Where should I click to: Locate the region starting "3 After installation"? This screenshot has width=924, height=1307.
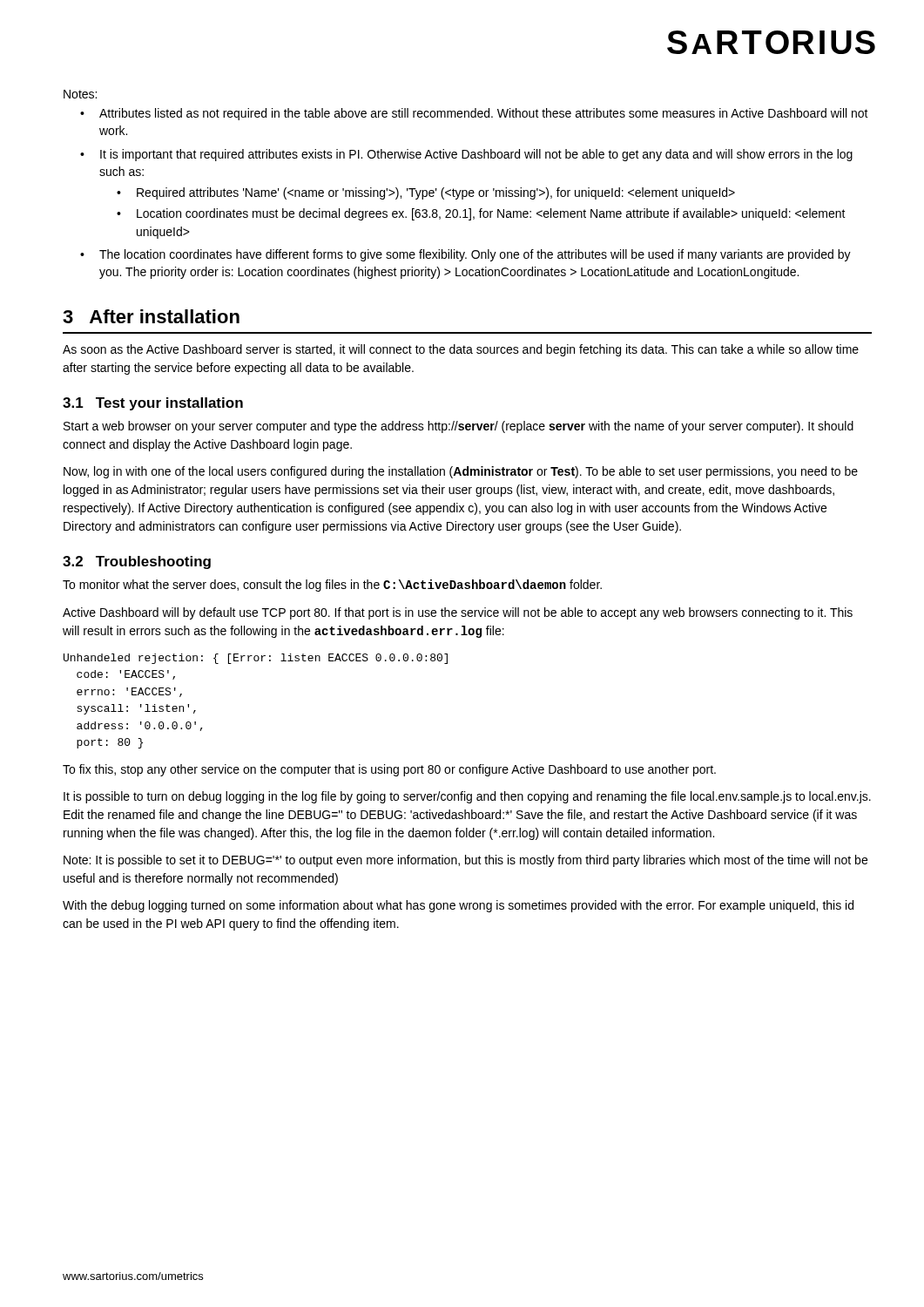(151, 317)
